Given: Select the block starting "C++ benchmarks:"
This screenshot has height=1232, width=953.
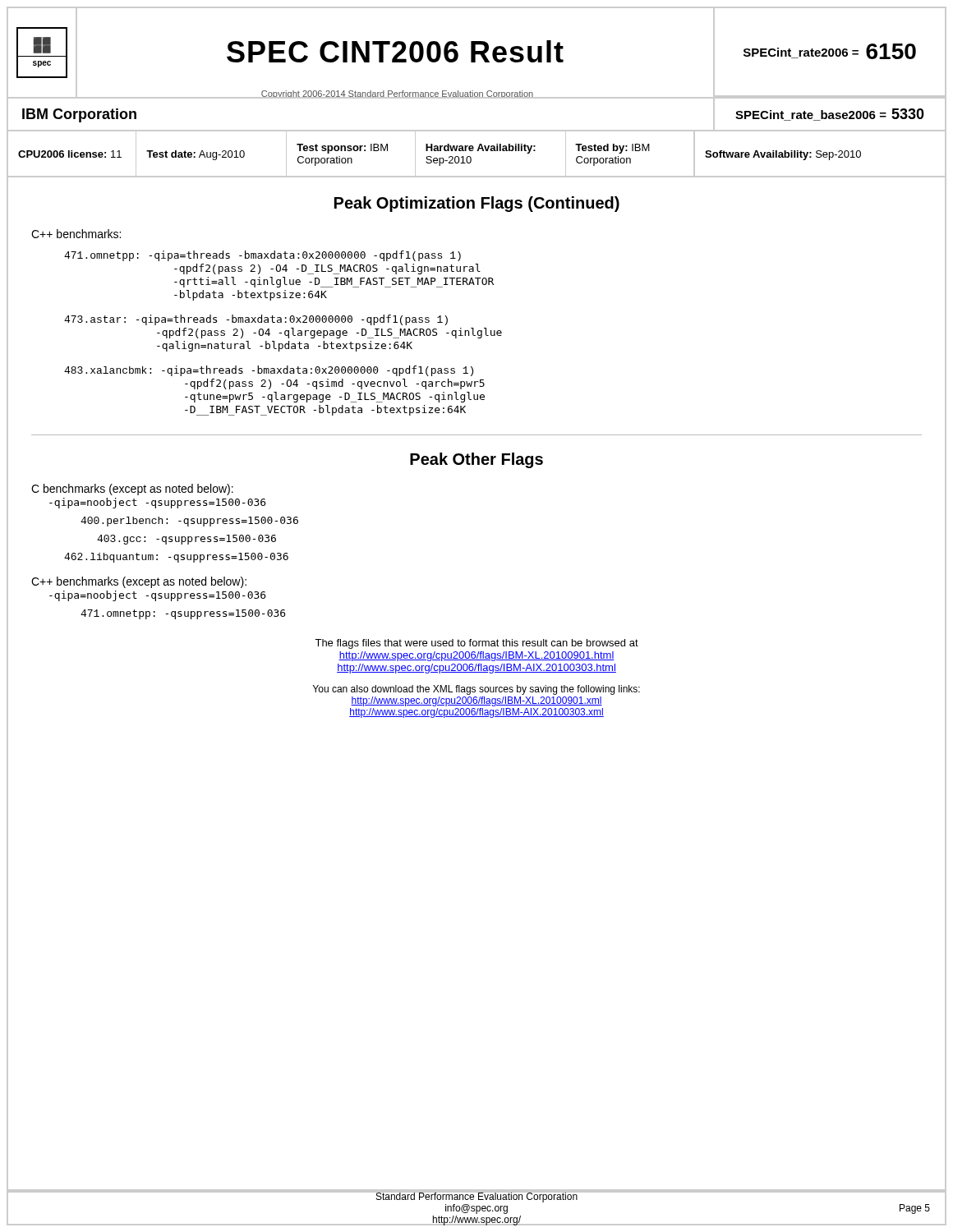Looking at the screenshot, I should tap(77, 234).
